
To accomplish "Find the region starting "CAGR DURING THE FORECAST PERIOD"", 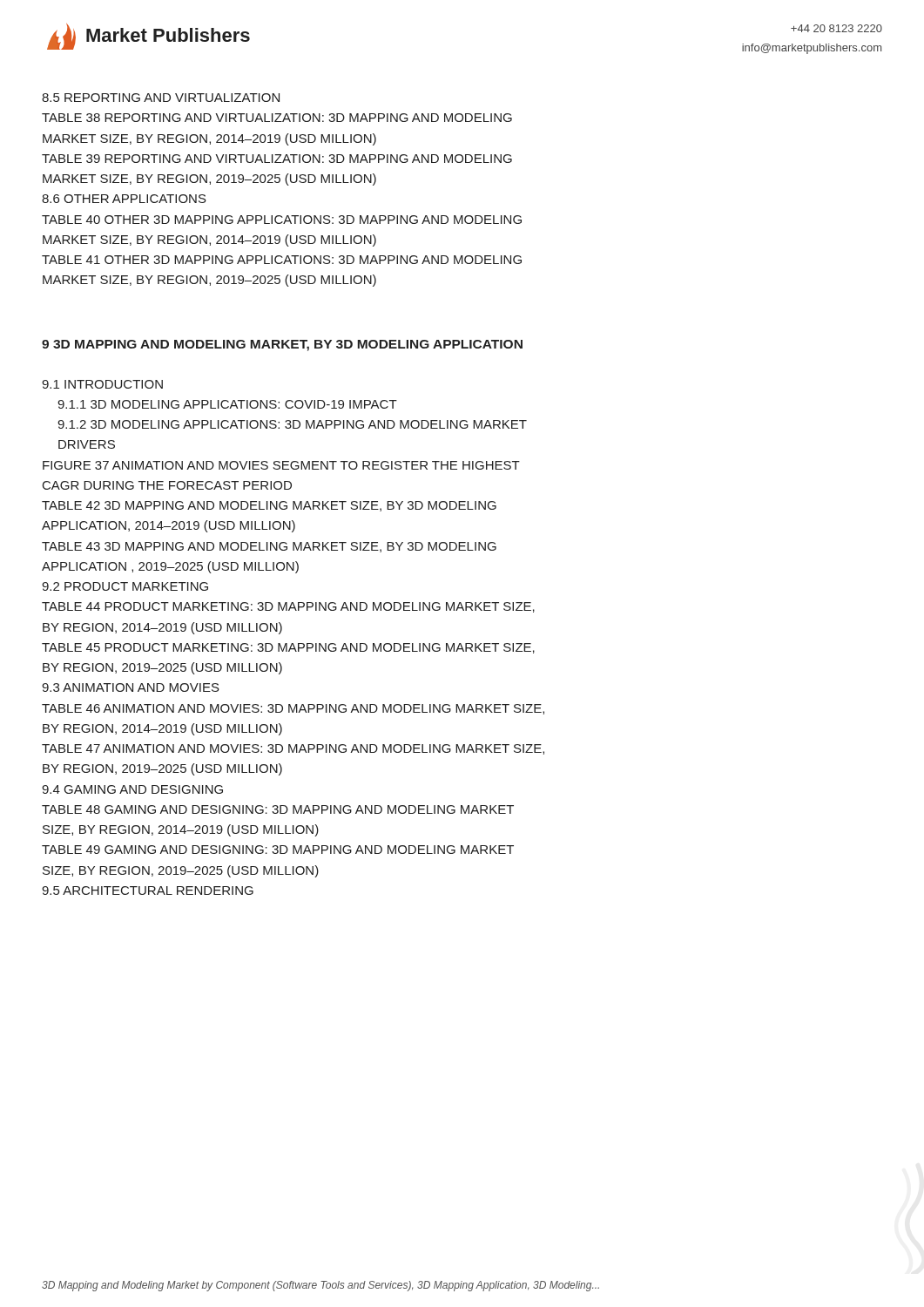I will pos(167,485).
